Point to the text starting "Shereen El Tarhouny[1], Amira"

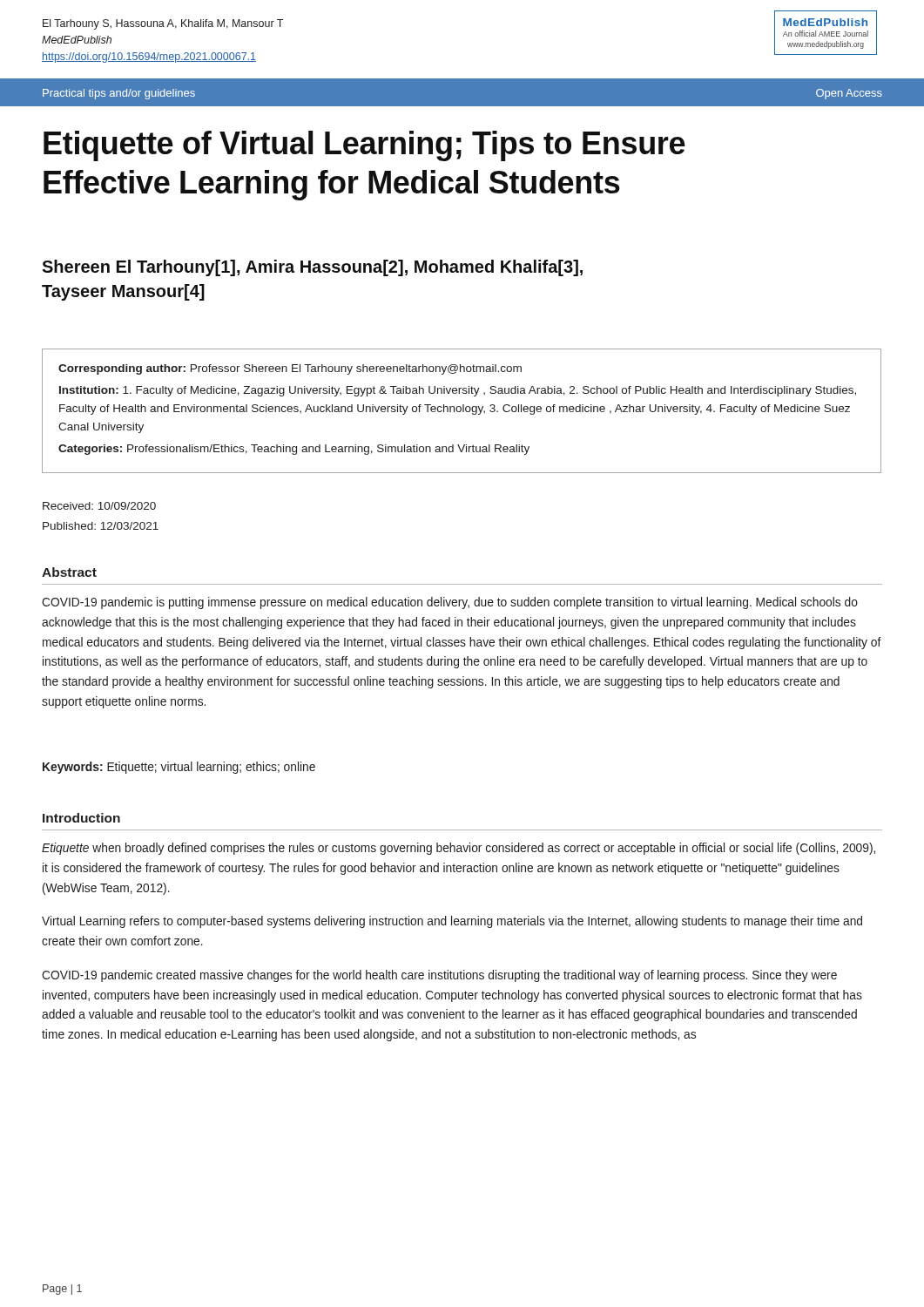pos(462,279)
